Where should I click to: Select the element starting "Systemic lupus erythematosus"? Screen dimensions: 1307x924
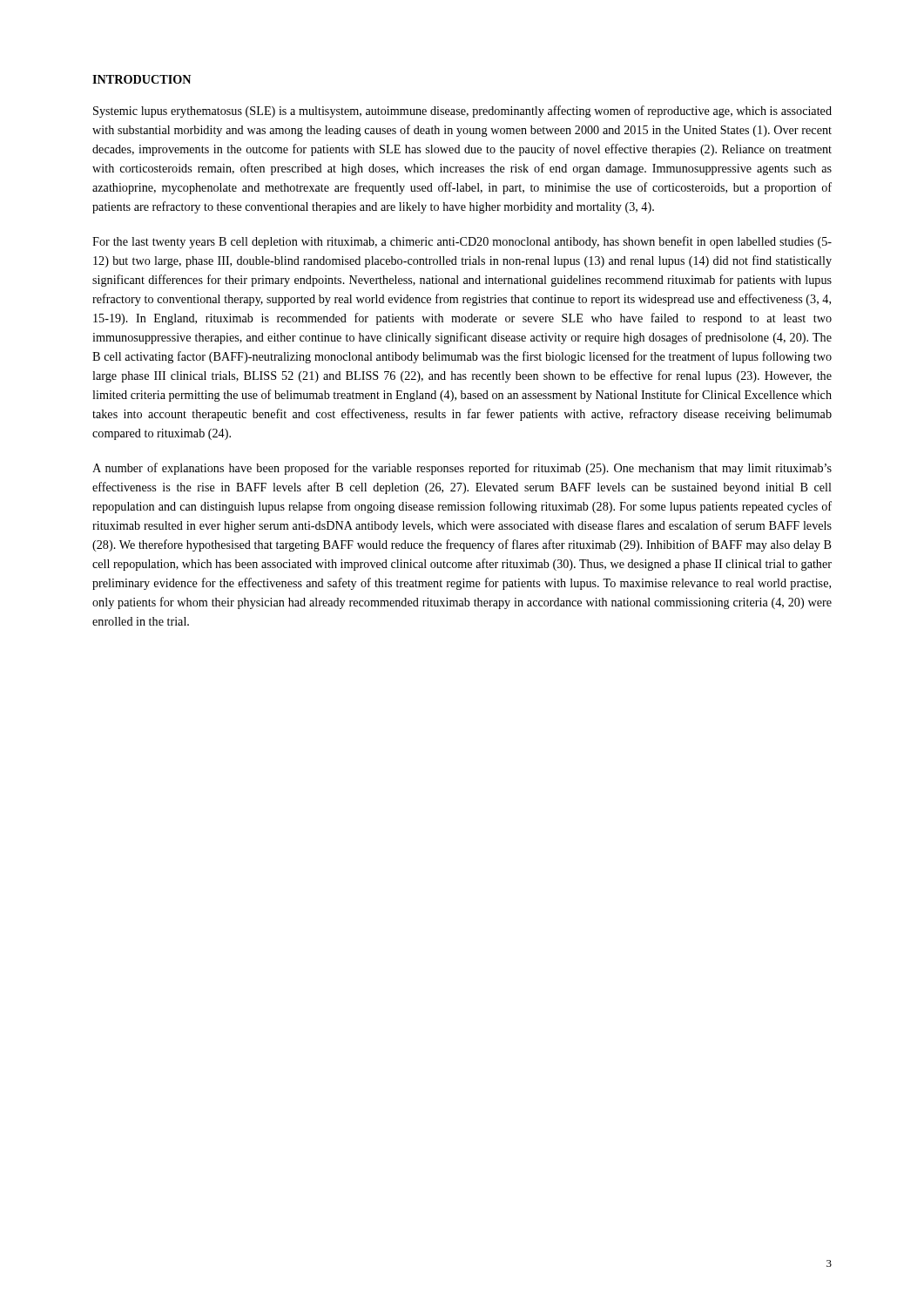click(462, 159)
